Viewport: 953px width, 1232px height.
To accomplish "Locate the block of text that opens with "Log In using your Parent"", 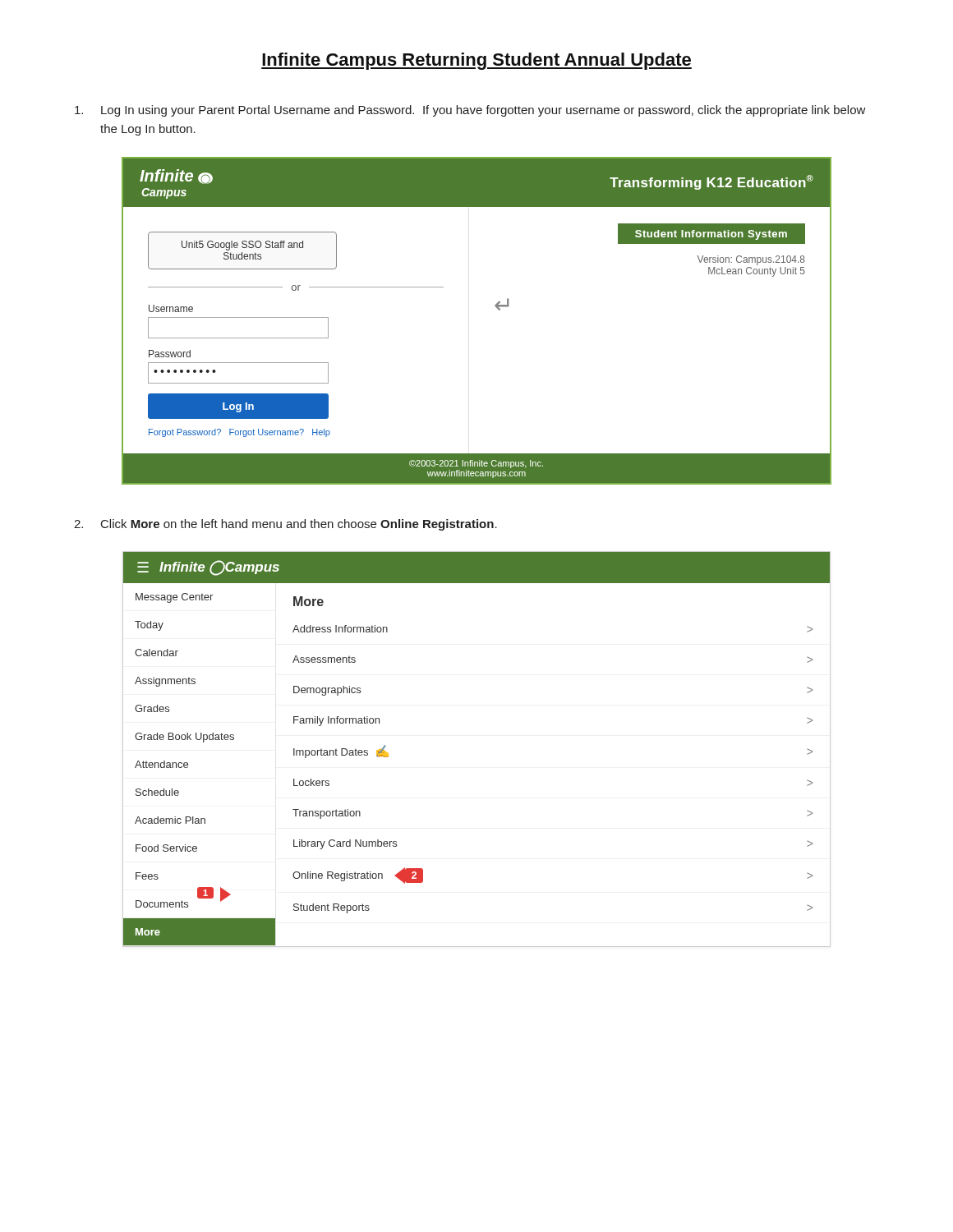I will pyautogui.click(x=476, y=119).
